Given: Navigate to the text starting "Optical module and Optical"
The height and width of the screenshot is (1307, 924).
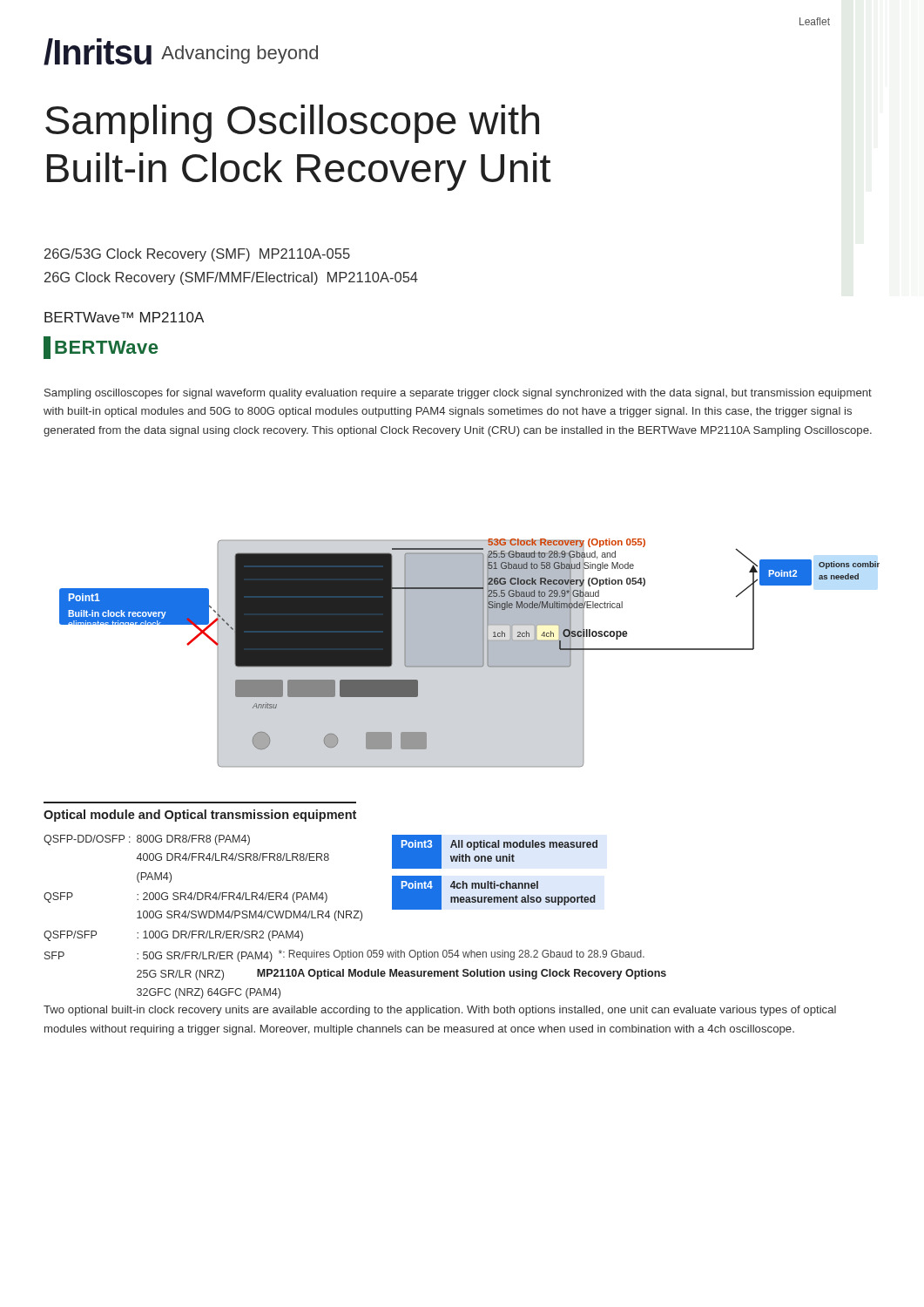Looking at the screenshot, I should (x=200, y=815).
